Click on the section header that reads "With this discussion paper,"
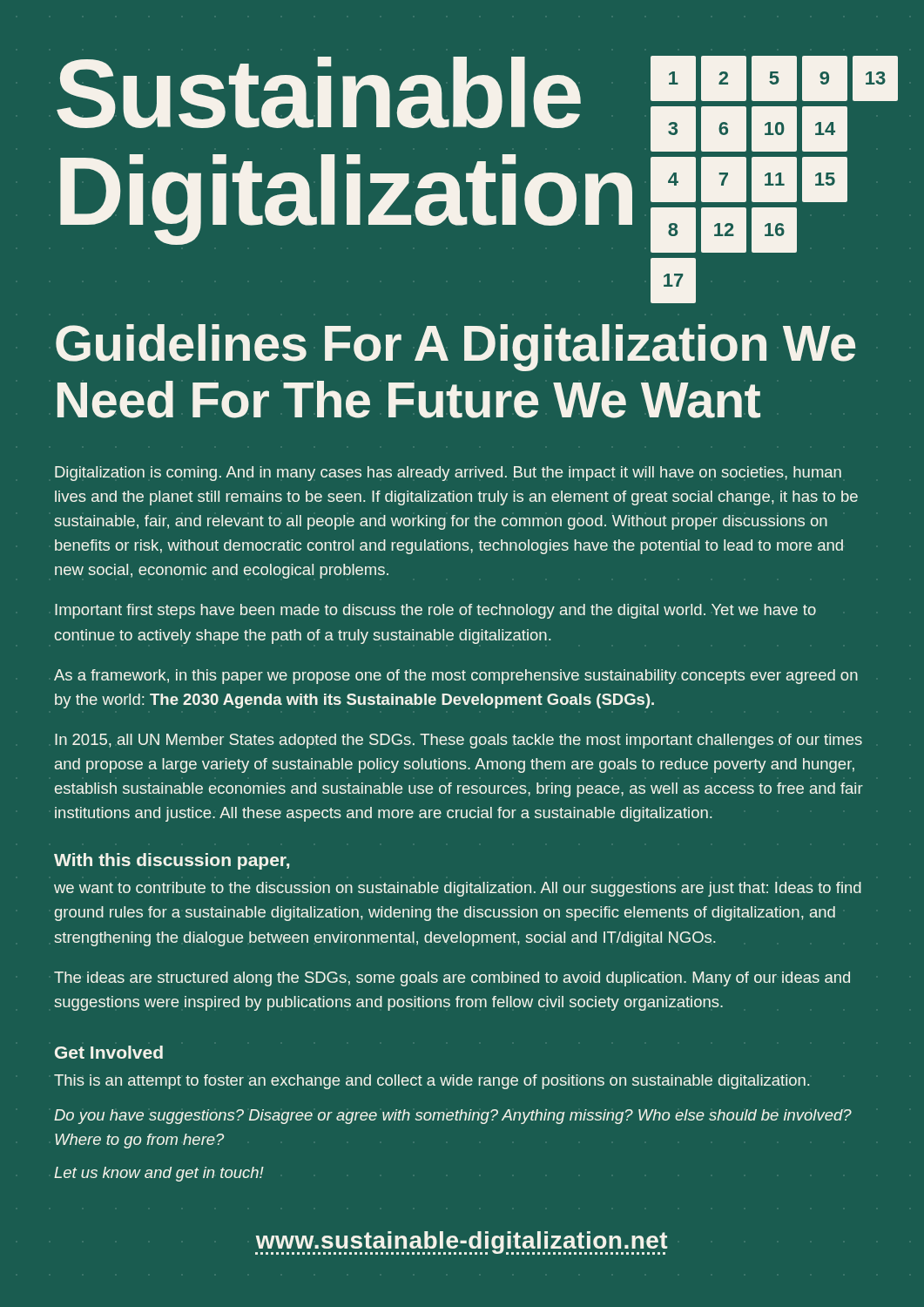The image size is (924, 1307). (x=172, y=860)
